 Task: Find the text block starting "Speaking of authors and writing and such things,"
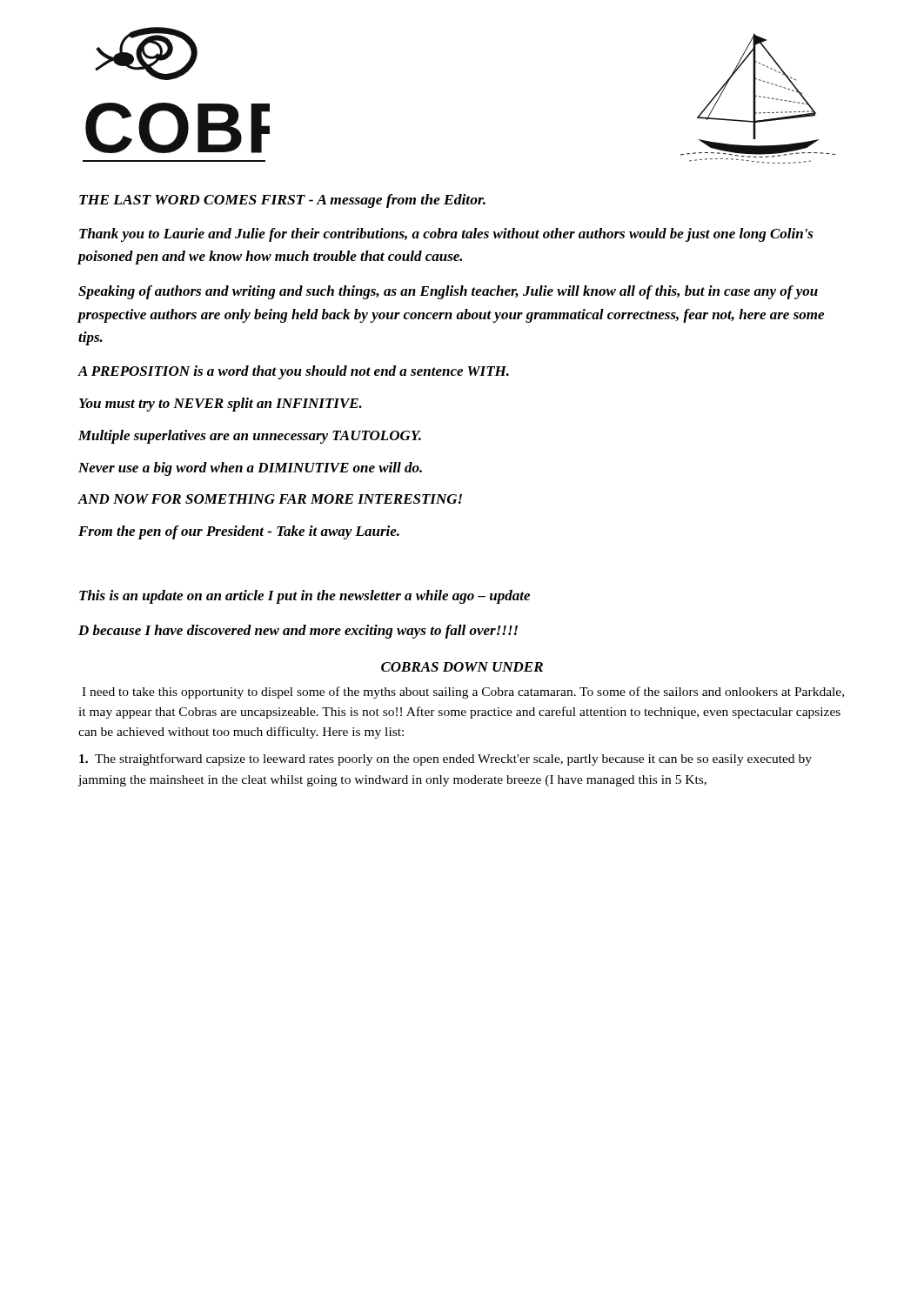tap(451, 314)
